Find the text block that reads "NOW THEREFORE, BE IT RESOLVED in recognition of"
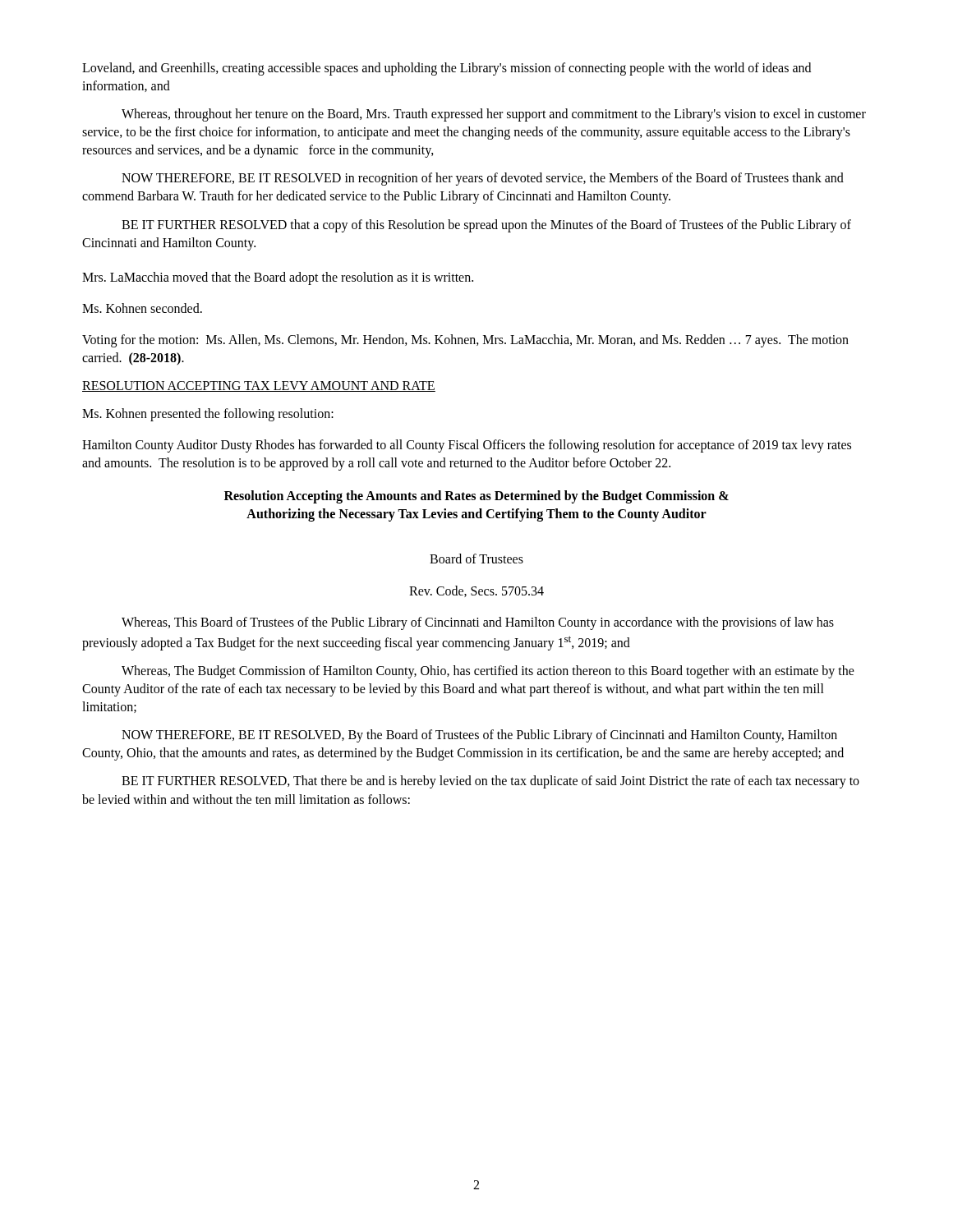This screenshot has height=1232, width=953. (476, 188)
